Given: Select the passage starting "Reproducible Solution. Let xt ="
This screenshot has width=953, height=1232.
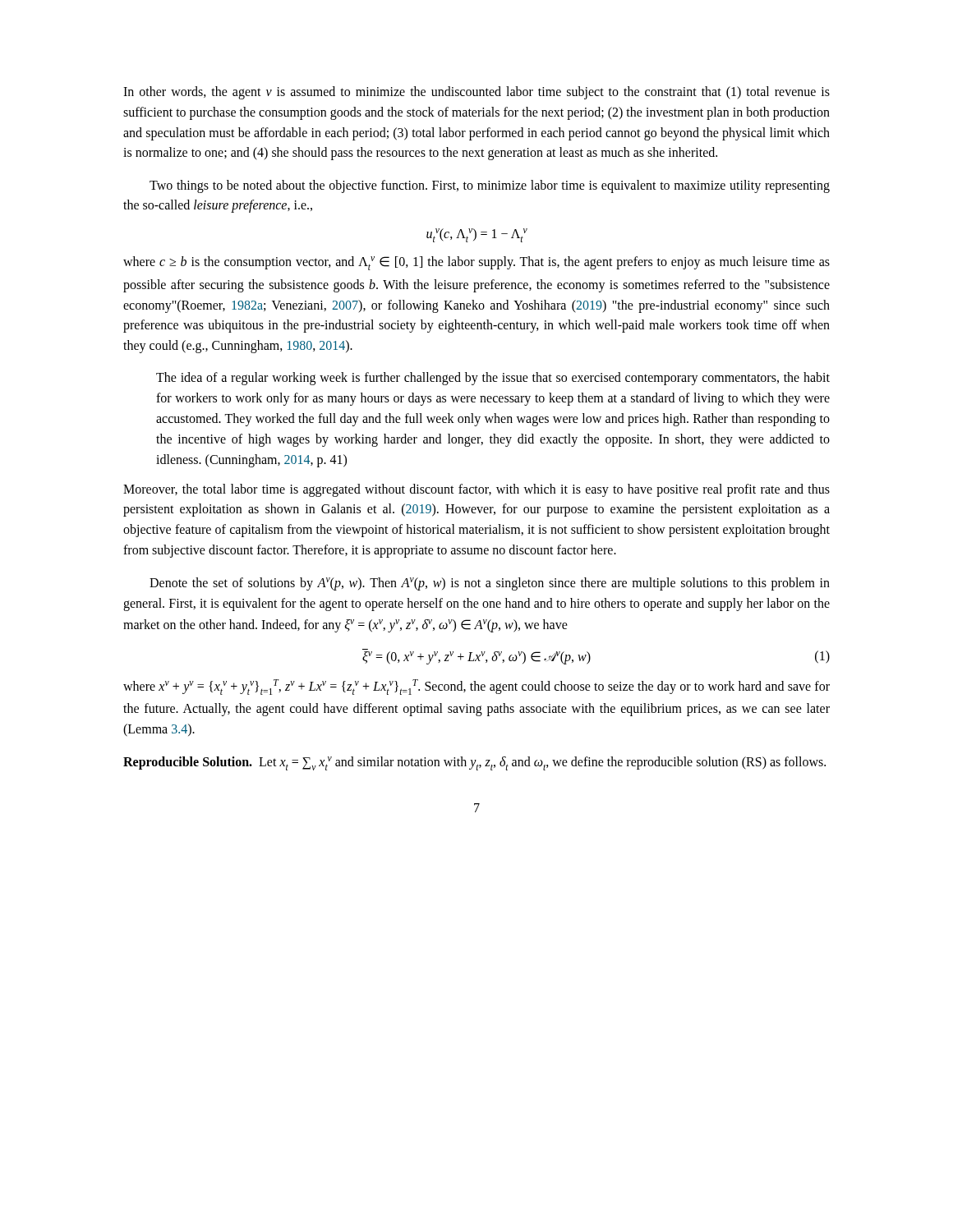Looking at the screenshot, I should click(476, 763).
